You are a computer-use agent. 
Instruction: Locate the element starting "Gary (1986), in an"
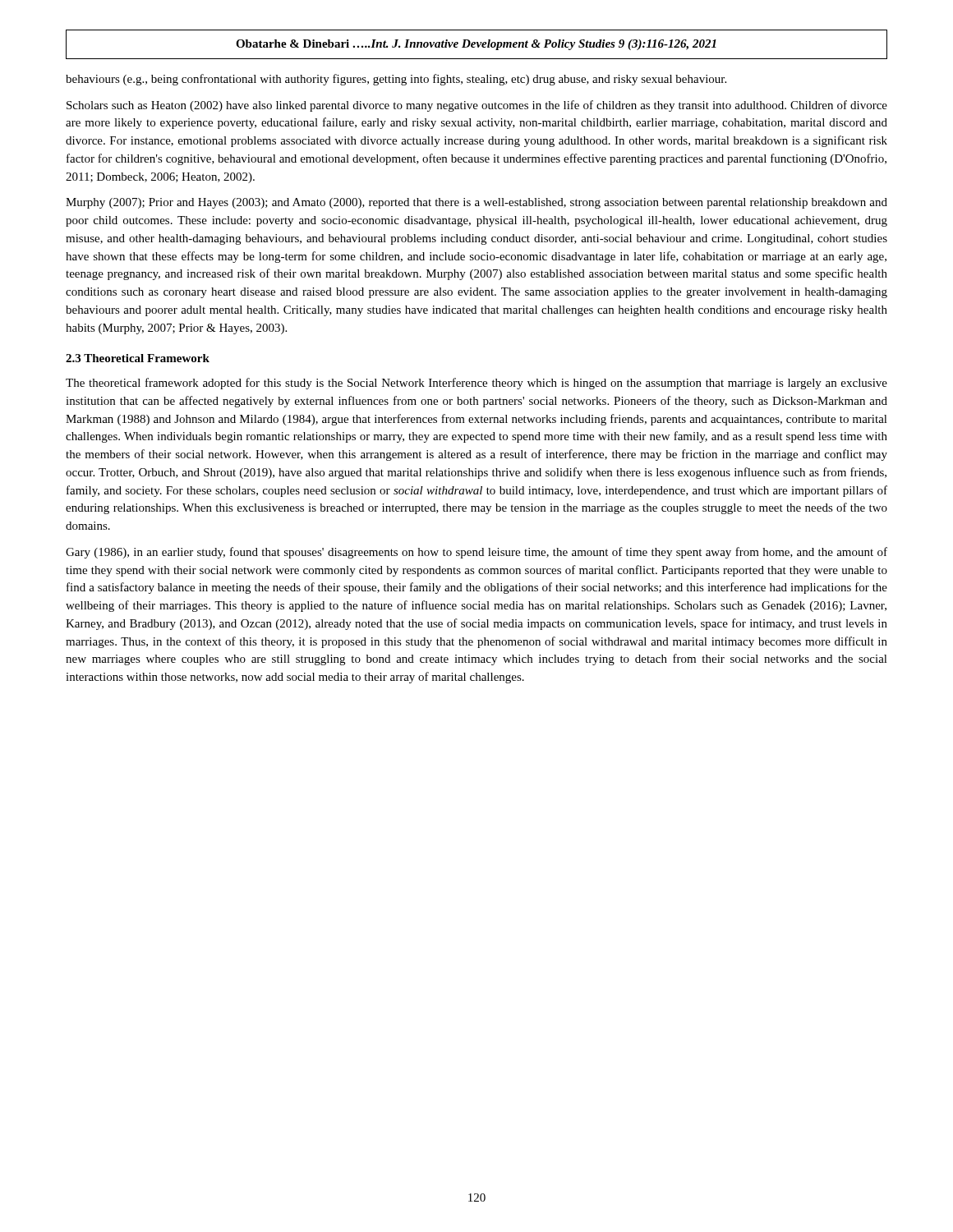476,615
